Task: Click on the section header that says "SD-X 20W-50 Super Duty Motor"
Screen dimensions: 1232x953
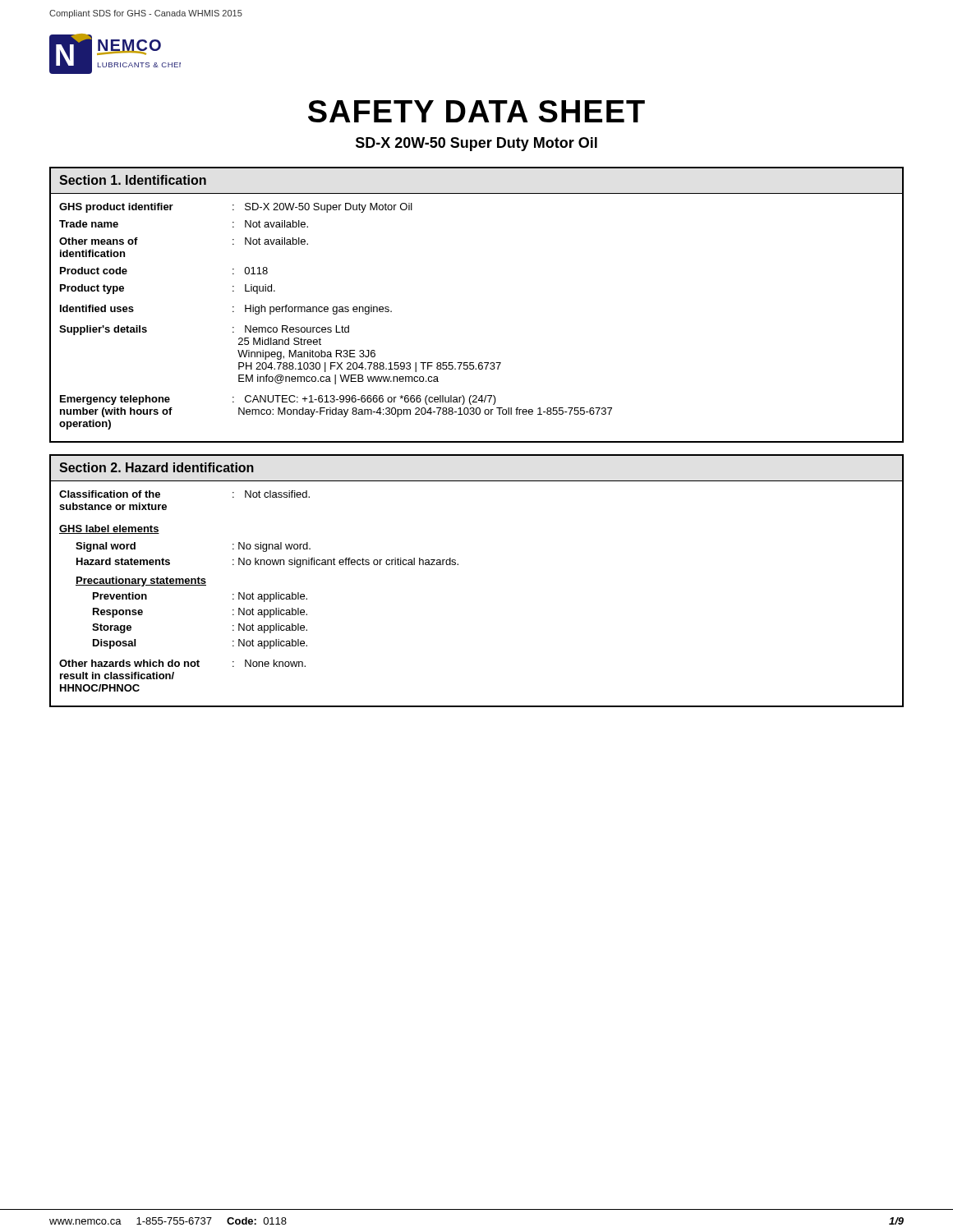Action: pos(476,143)
